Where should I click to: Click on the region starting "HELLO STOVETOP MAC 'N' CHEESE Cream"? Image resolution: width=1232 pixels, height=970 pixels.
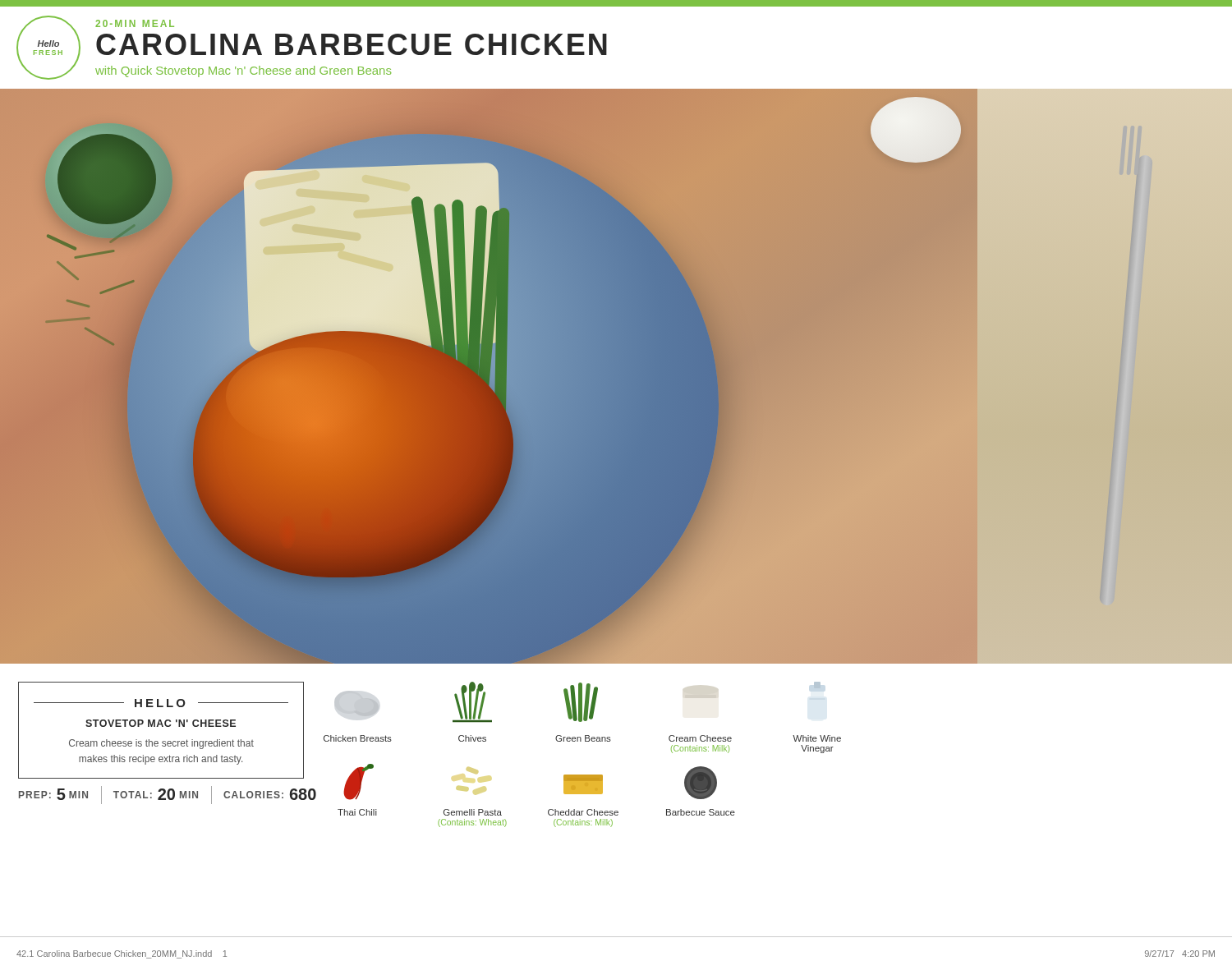[161, 731]
